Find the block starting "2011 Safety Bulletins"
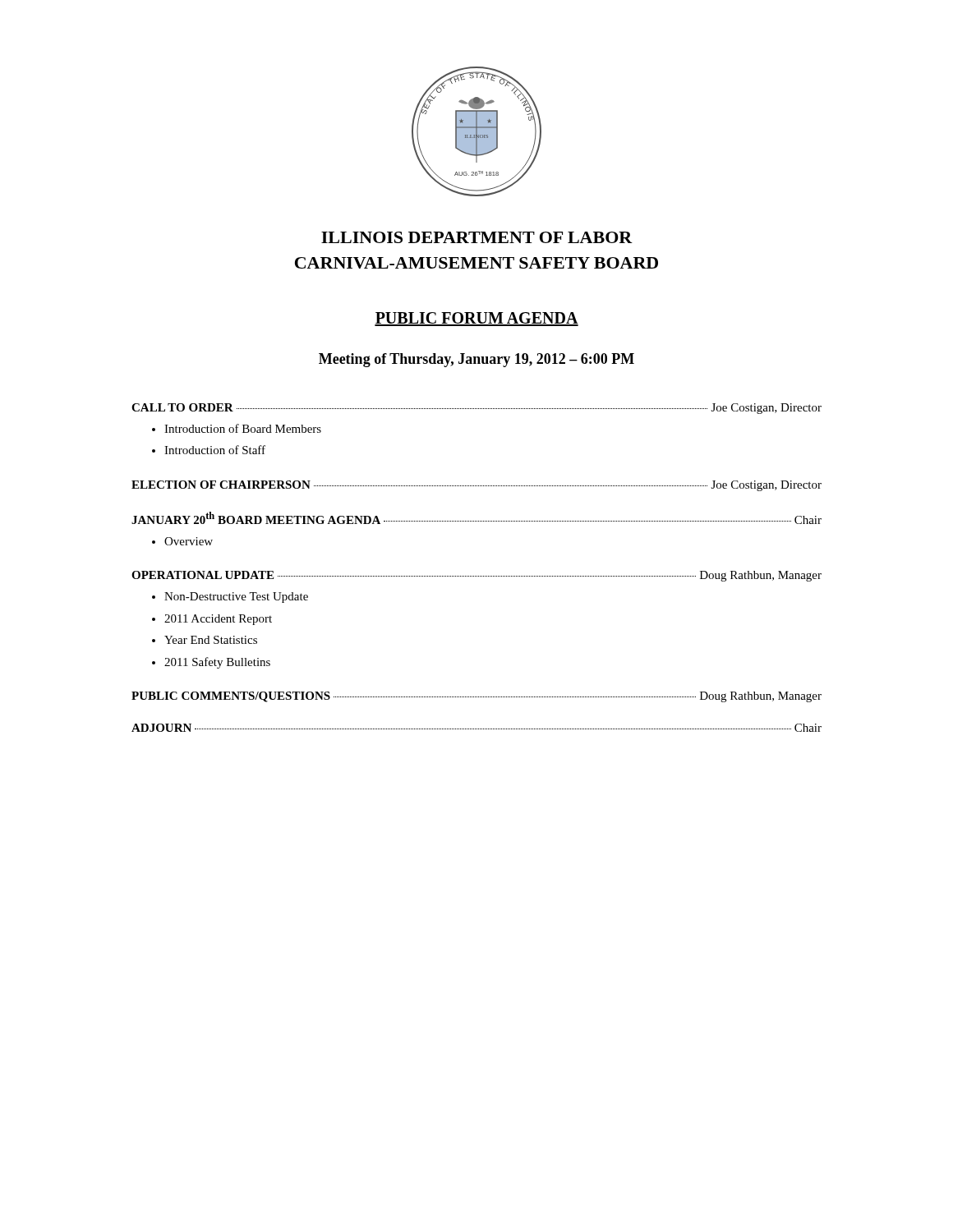The width and height of the screenshot is (953, 1232). coord(217,662)
